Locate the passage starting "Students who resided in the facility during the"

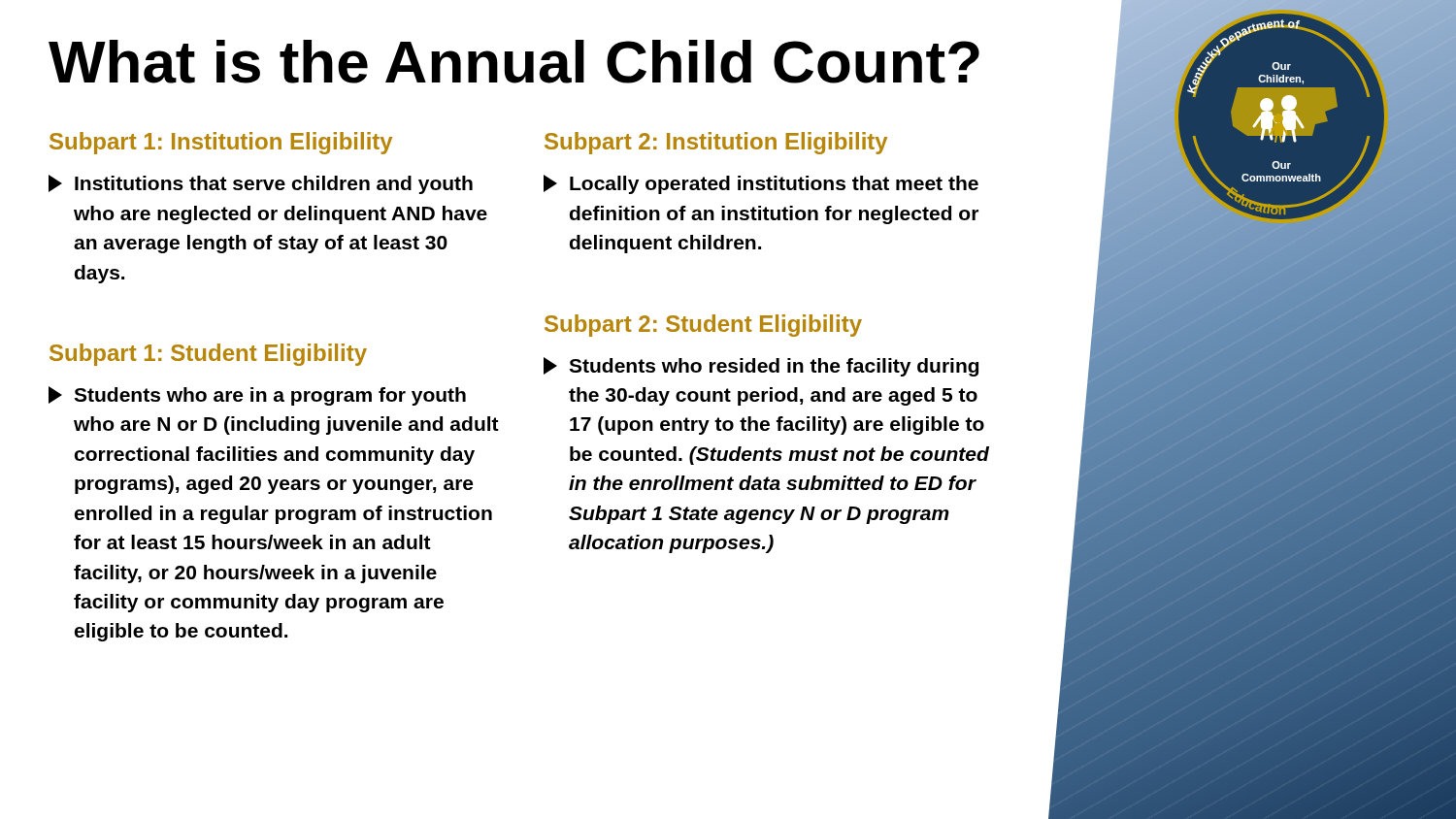click(x=772, y=454)
